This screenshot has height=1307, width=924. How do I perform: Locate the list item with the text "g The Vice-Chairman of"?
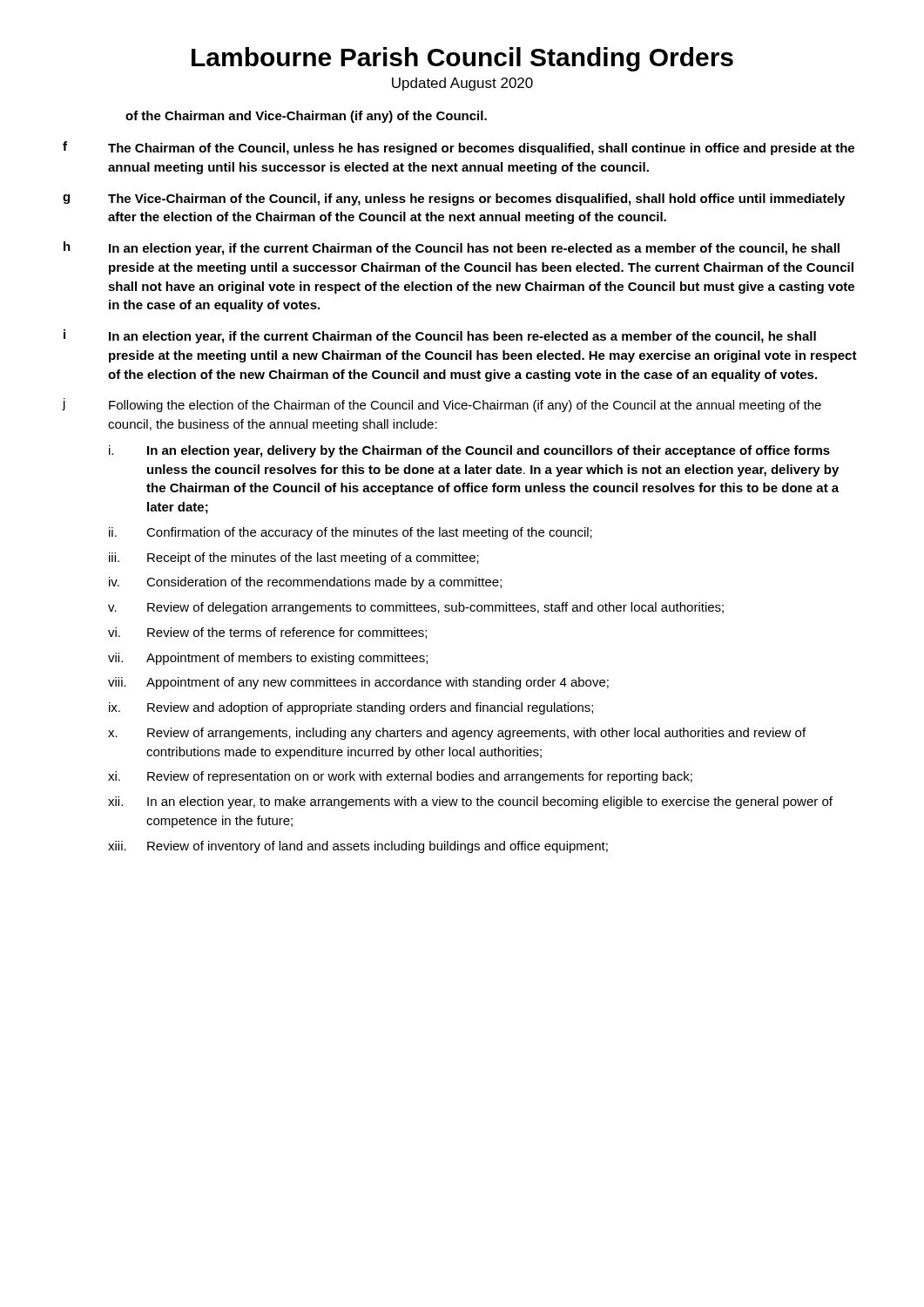click(462, 208)
